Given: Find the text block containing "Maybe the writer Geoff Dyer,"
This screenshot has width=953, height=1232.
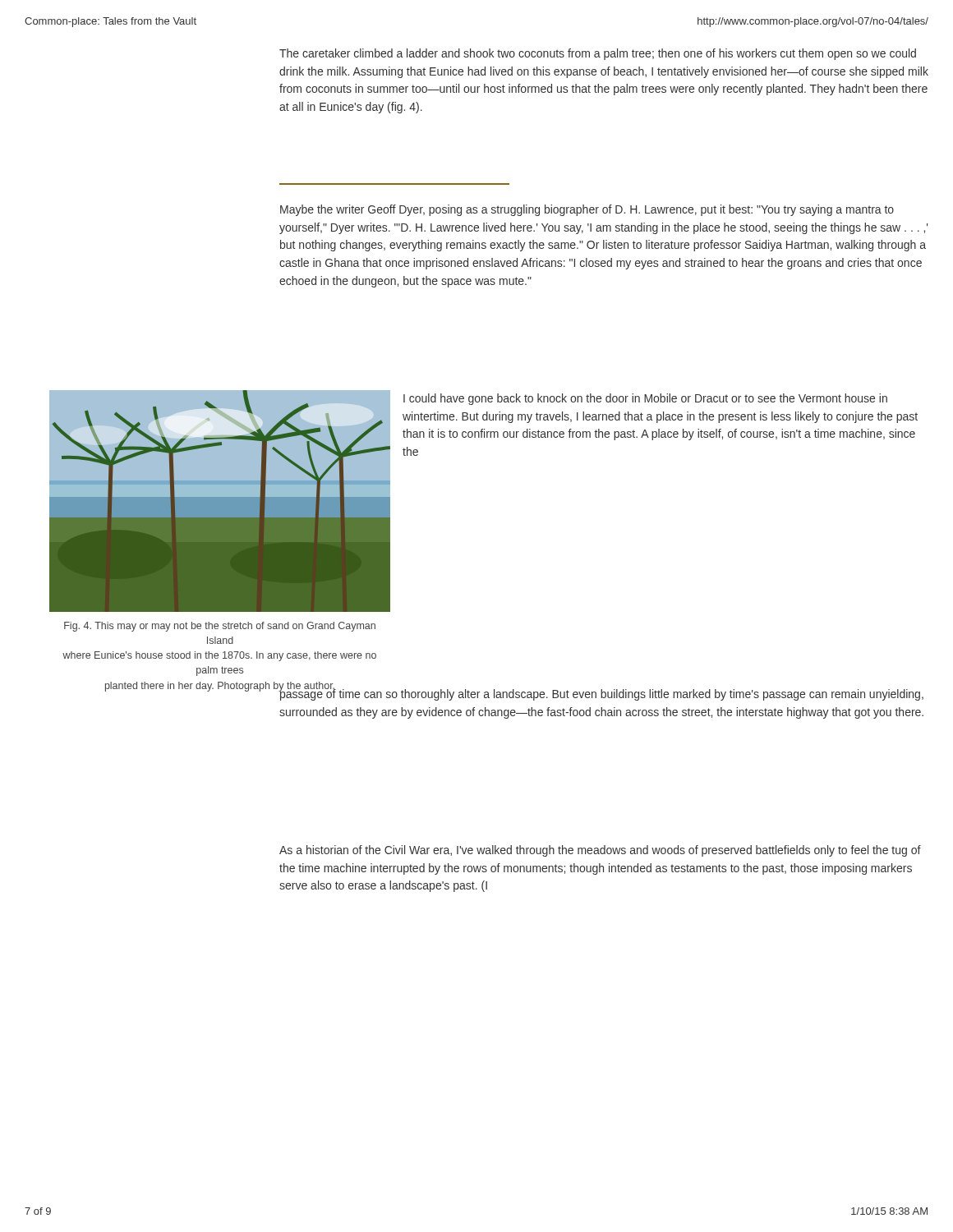Looking at the screenshot, I should 604,245.
